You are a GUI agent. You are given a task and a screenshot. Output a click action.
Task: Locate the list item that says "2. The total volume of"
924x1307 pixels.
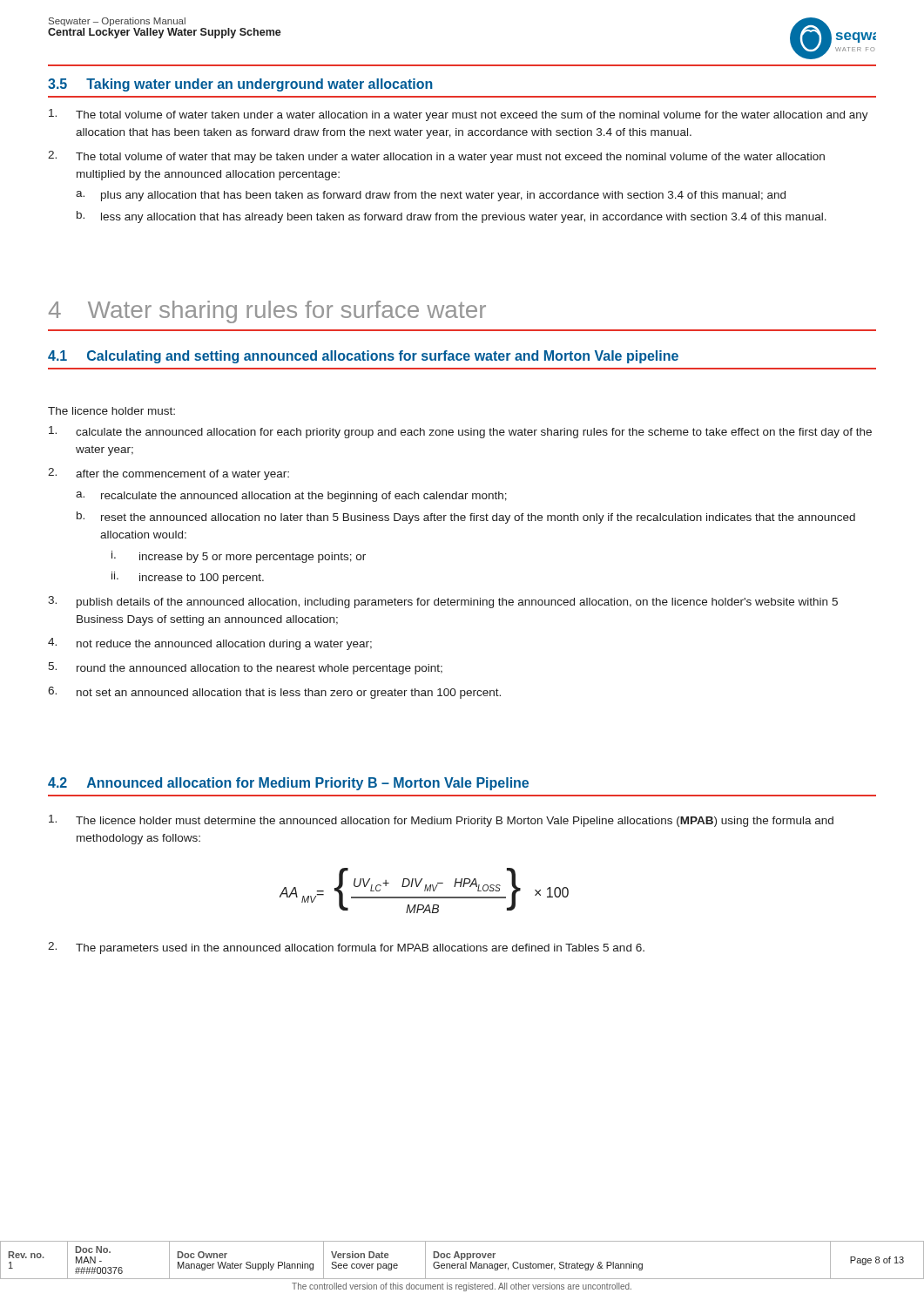coord(462,165)
